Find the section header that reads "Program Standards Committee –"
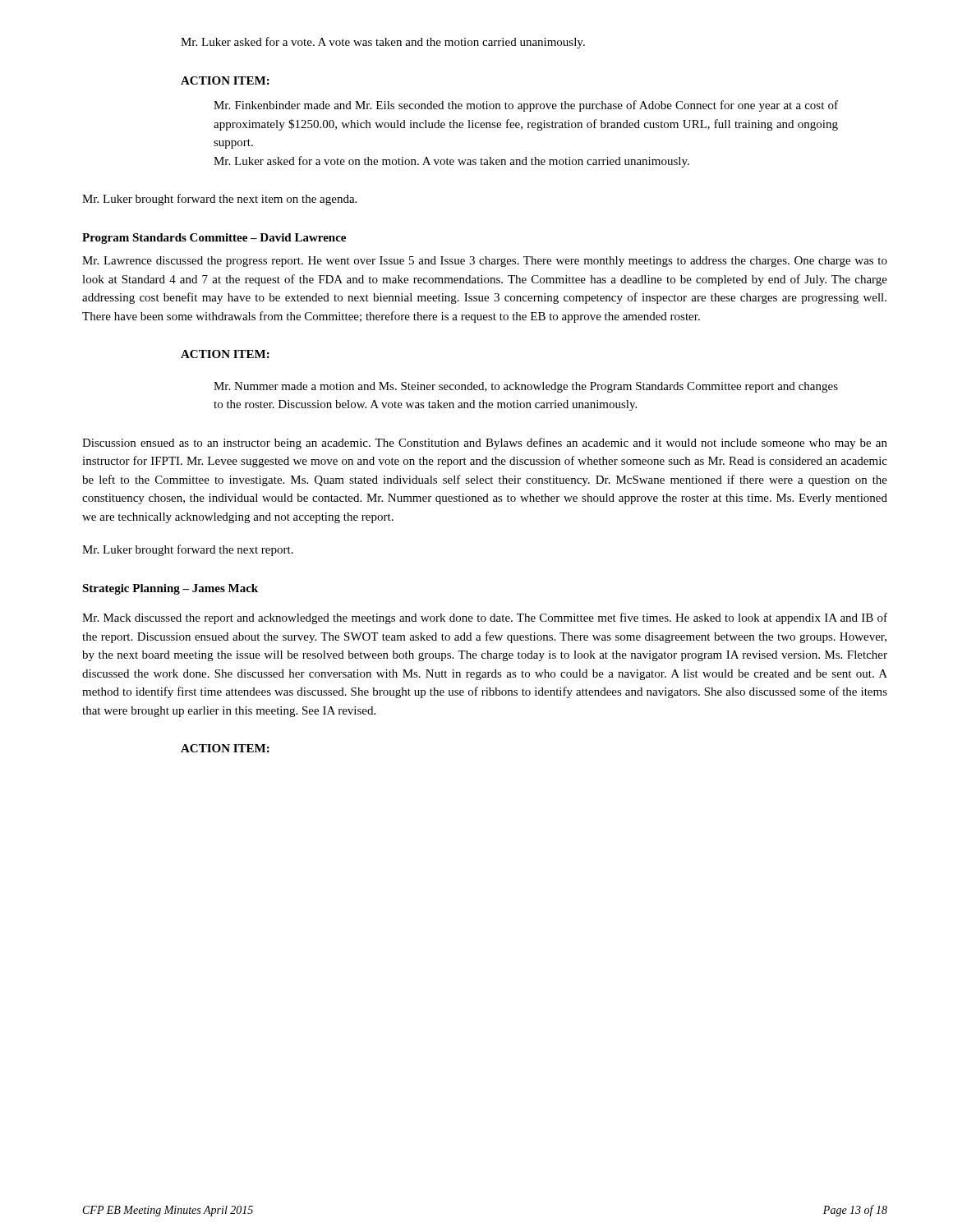This screenshot has width=953, height=1232. pyautogui.click(x=214, y=239)
